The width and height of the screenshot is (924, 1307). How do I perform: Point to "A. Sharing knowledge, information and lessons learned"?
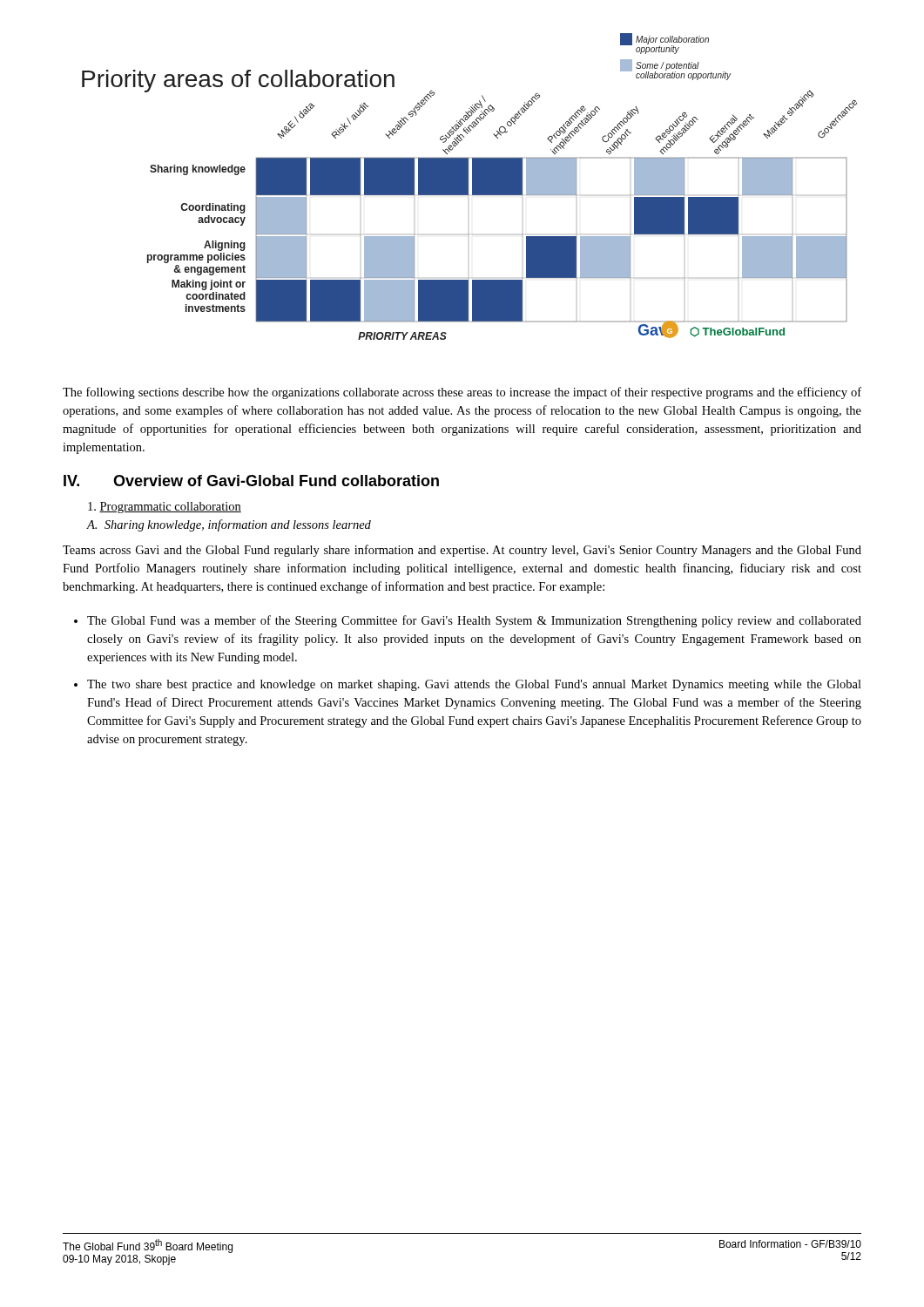tap(229, 525)
